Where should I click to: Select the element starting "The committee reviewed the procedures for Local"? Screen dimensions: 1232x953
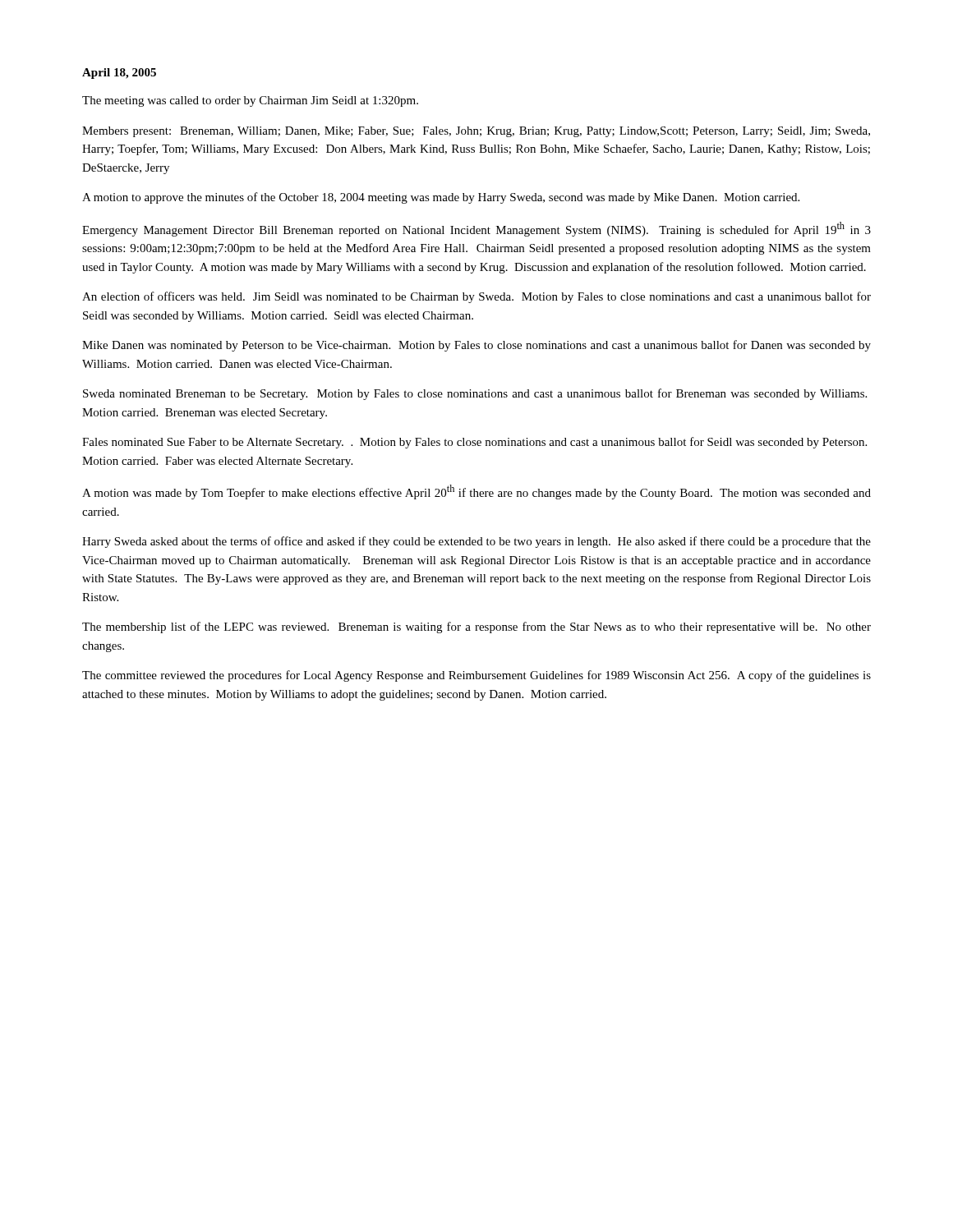(x=476, y=684)
